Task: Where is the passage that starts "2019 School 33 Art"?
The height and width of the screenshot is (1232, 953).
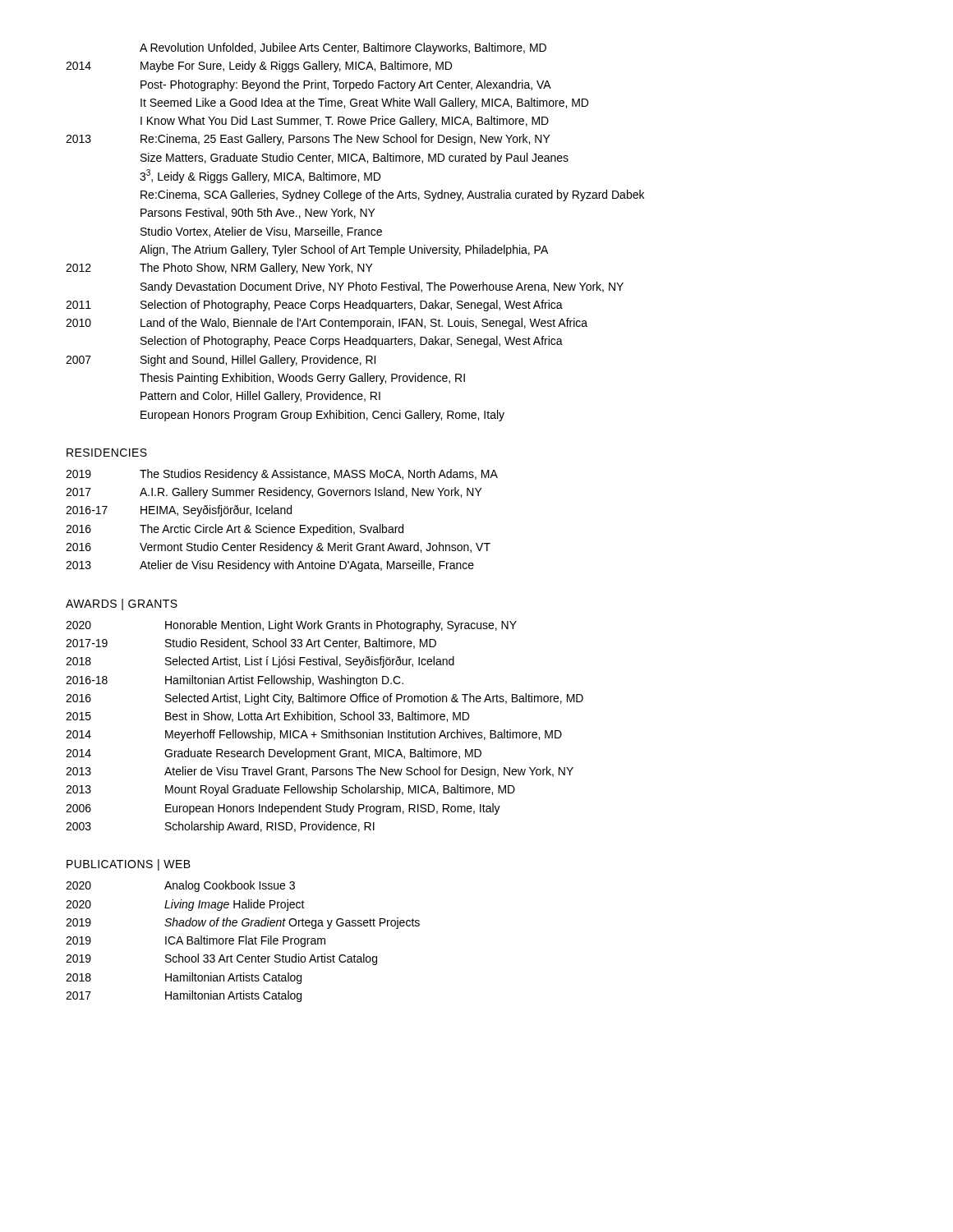Action: click(x=221, y=959)
